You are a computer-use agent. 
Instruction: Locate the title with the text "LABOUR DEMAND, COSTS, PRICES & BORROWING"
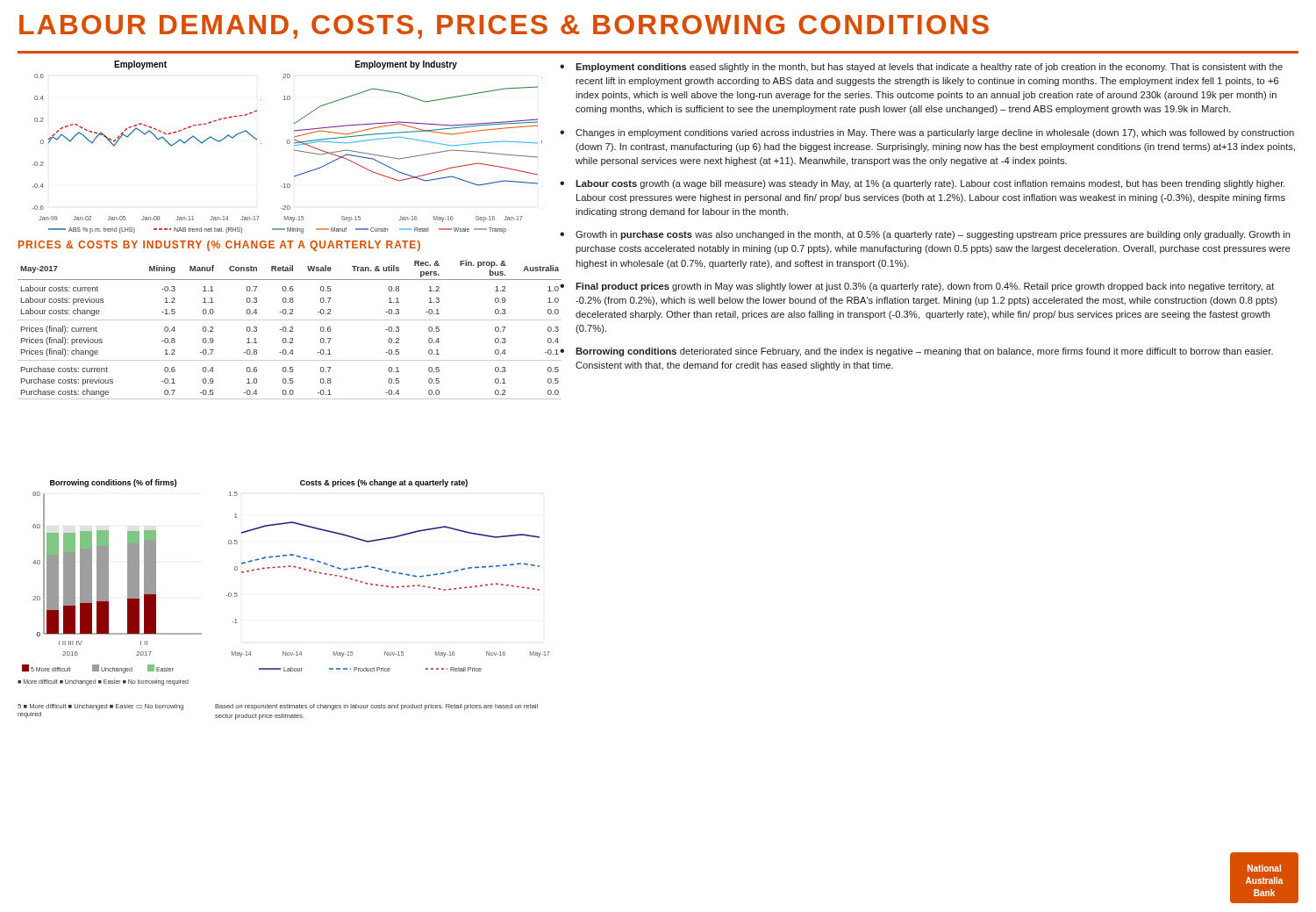[504, 25]
